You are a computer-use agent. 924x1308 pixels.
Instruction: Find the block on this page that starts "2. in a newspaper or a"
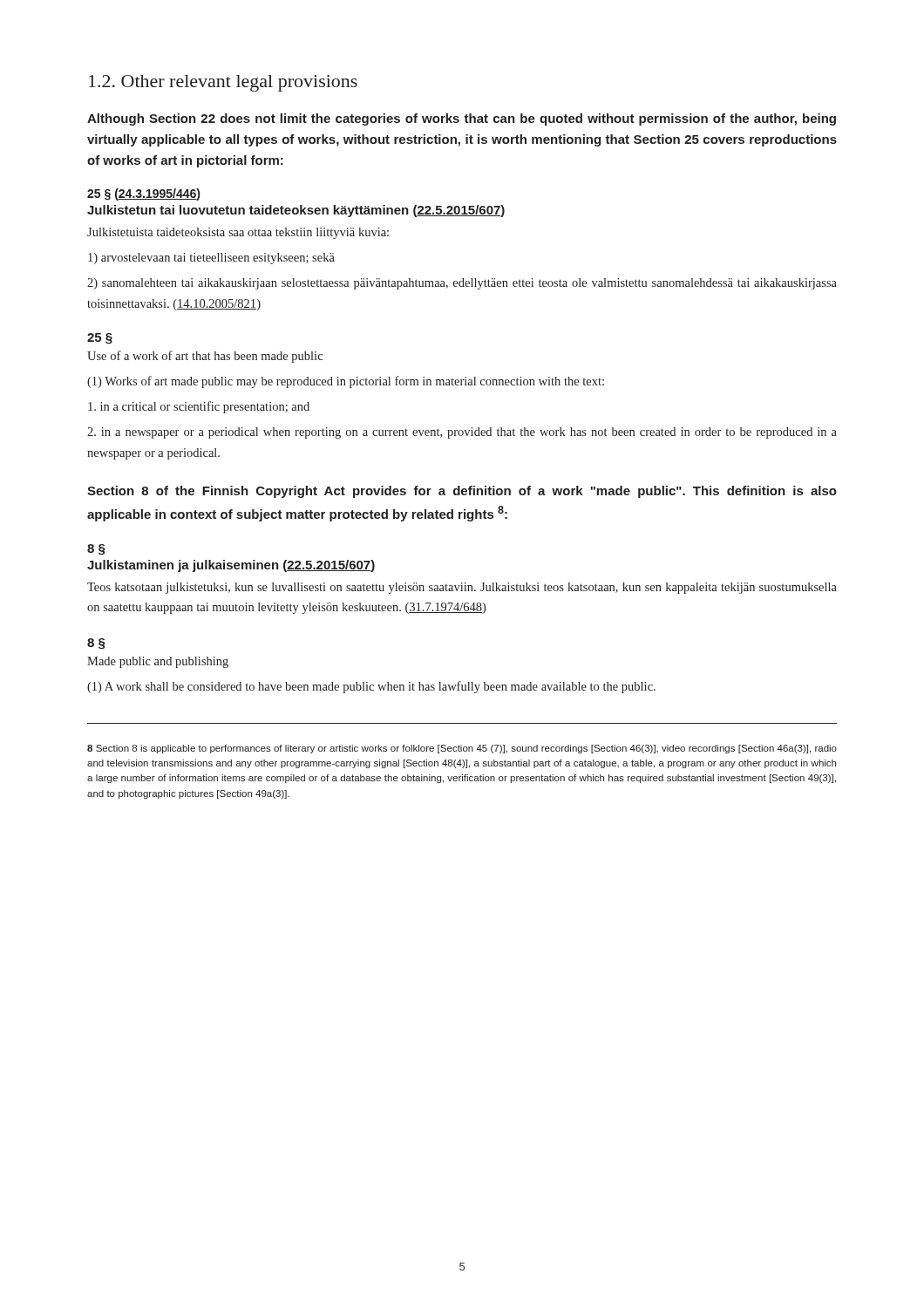point(462,442)
